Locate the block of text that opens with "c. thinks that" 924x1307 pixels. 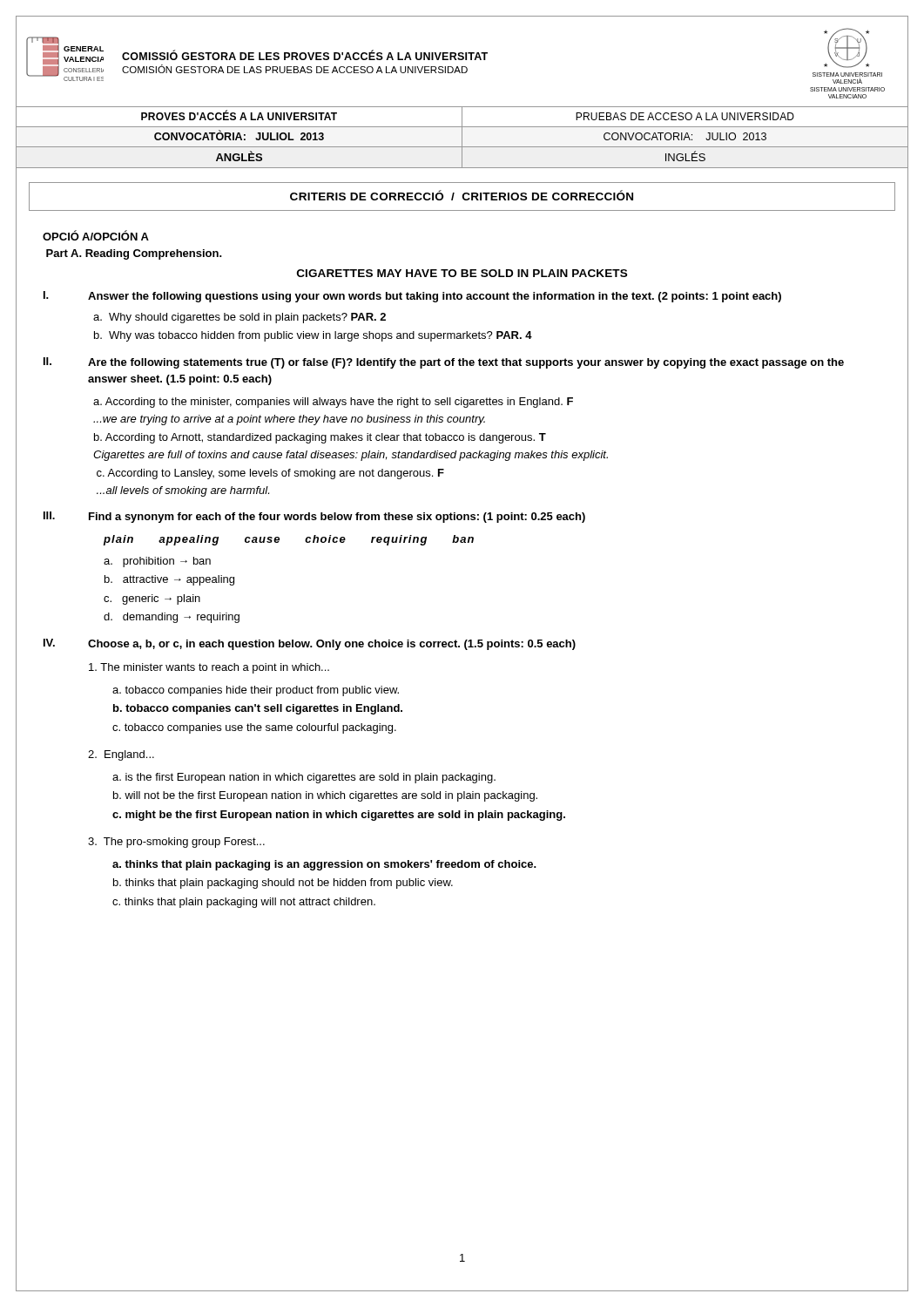244,901
